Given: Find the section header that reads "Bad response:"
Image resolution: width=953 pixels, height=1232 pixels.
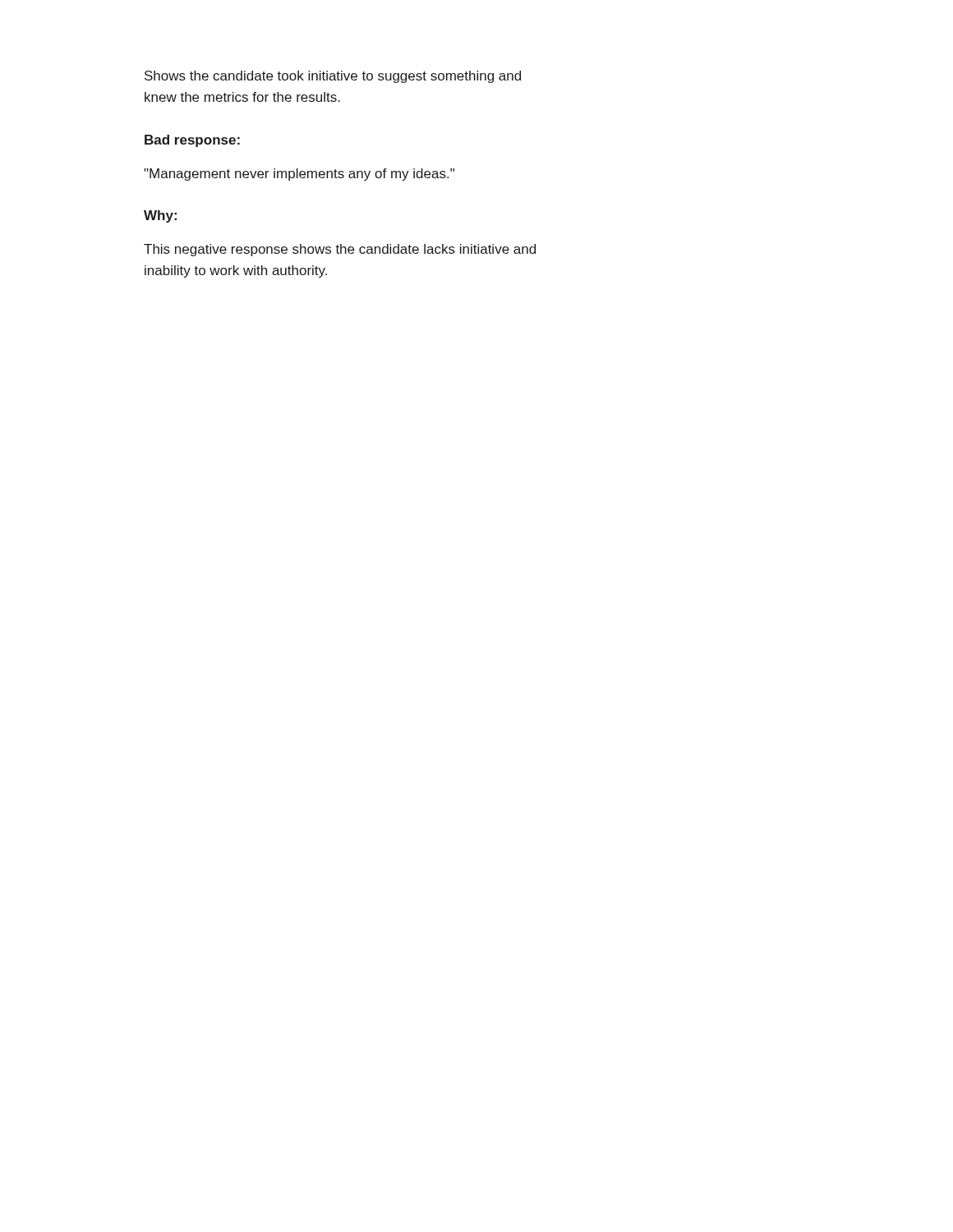Looking at the screenshot, I should pos(192,140).
